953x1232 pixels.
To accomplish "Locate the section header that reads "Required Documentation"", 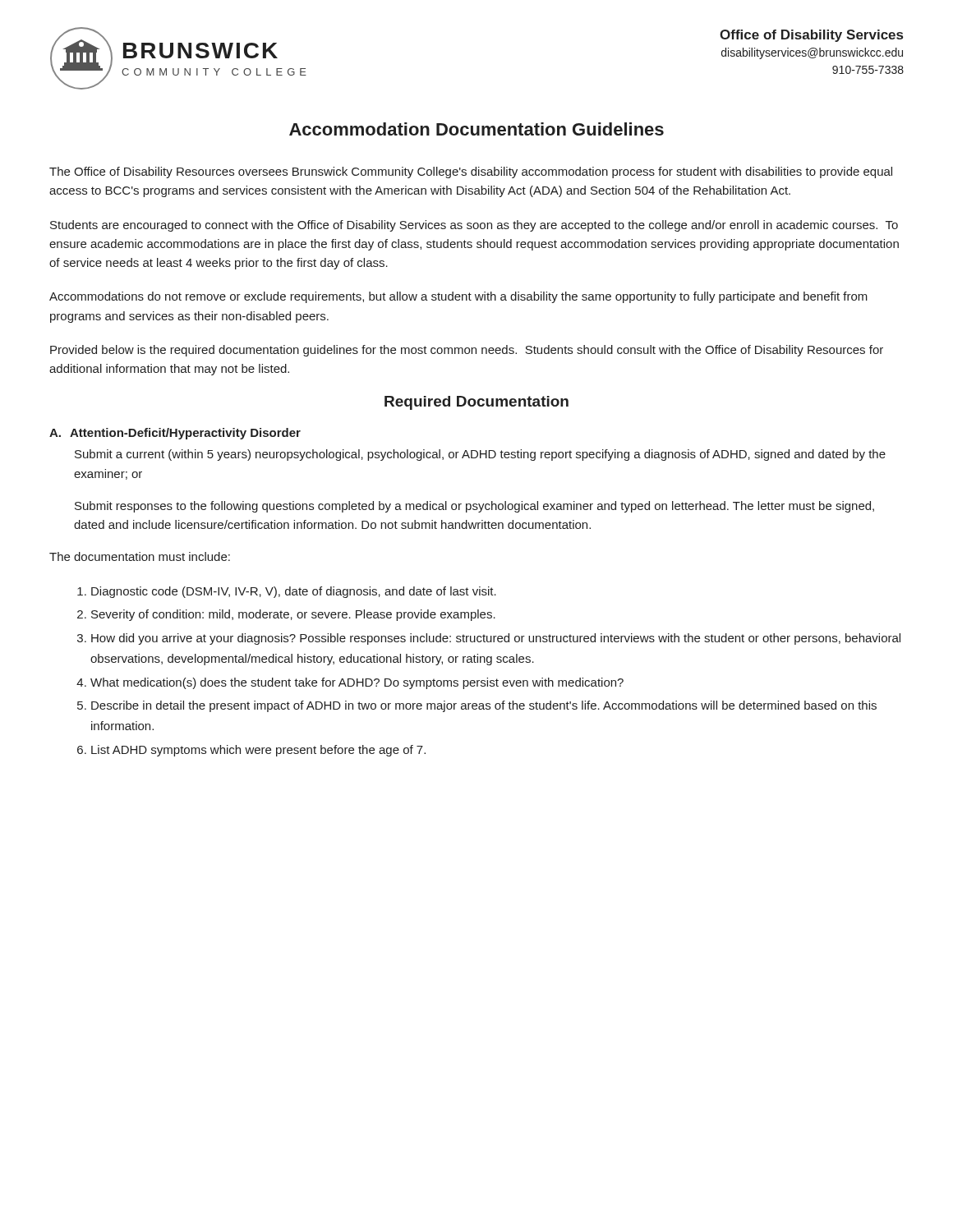I will (x=476, y=401).
